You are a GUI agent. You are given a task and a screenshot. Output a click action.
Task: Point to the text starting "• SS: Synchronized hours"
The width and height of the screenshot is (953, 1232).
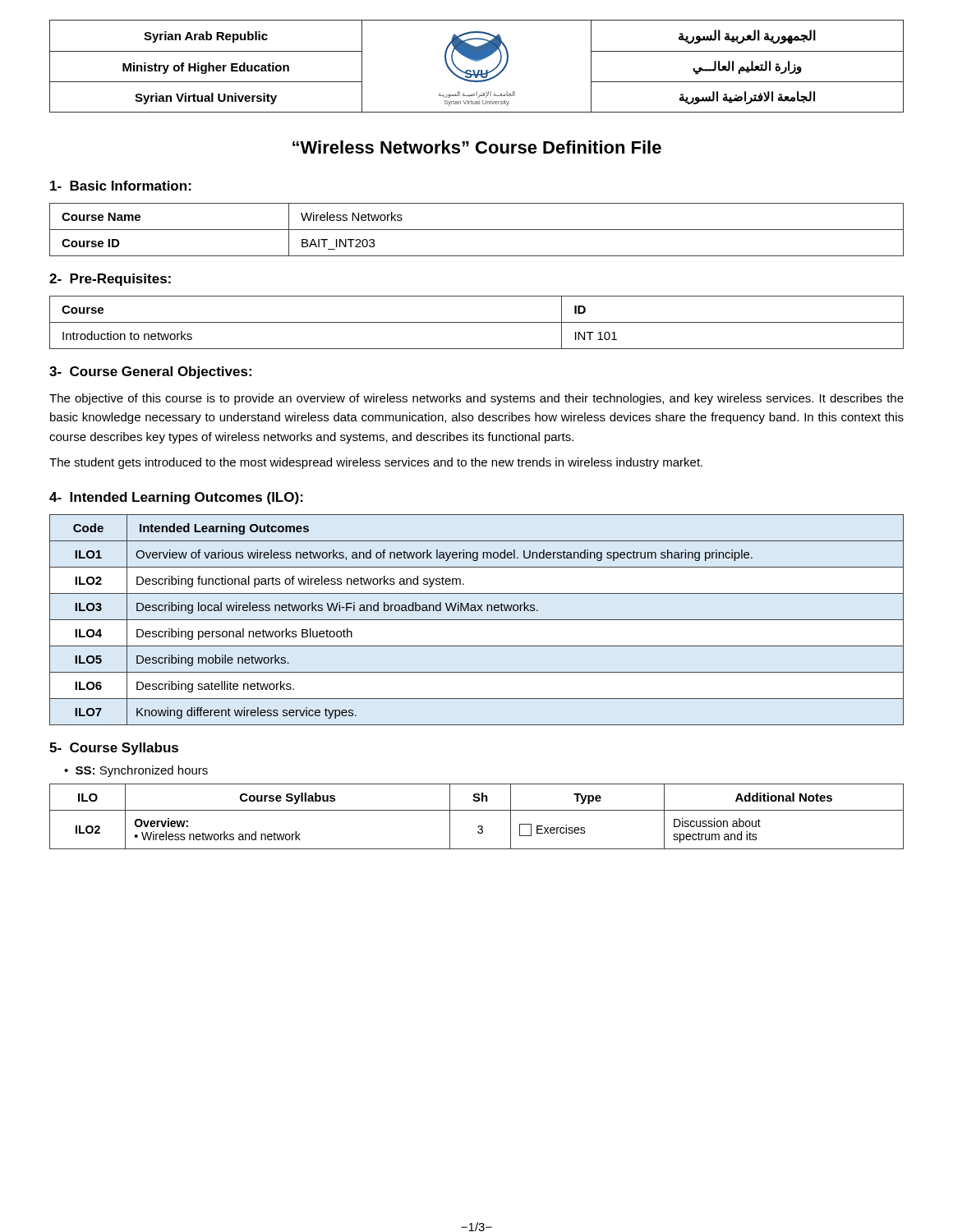(x=136, y=770)
